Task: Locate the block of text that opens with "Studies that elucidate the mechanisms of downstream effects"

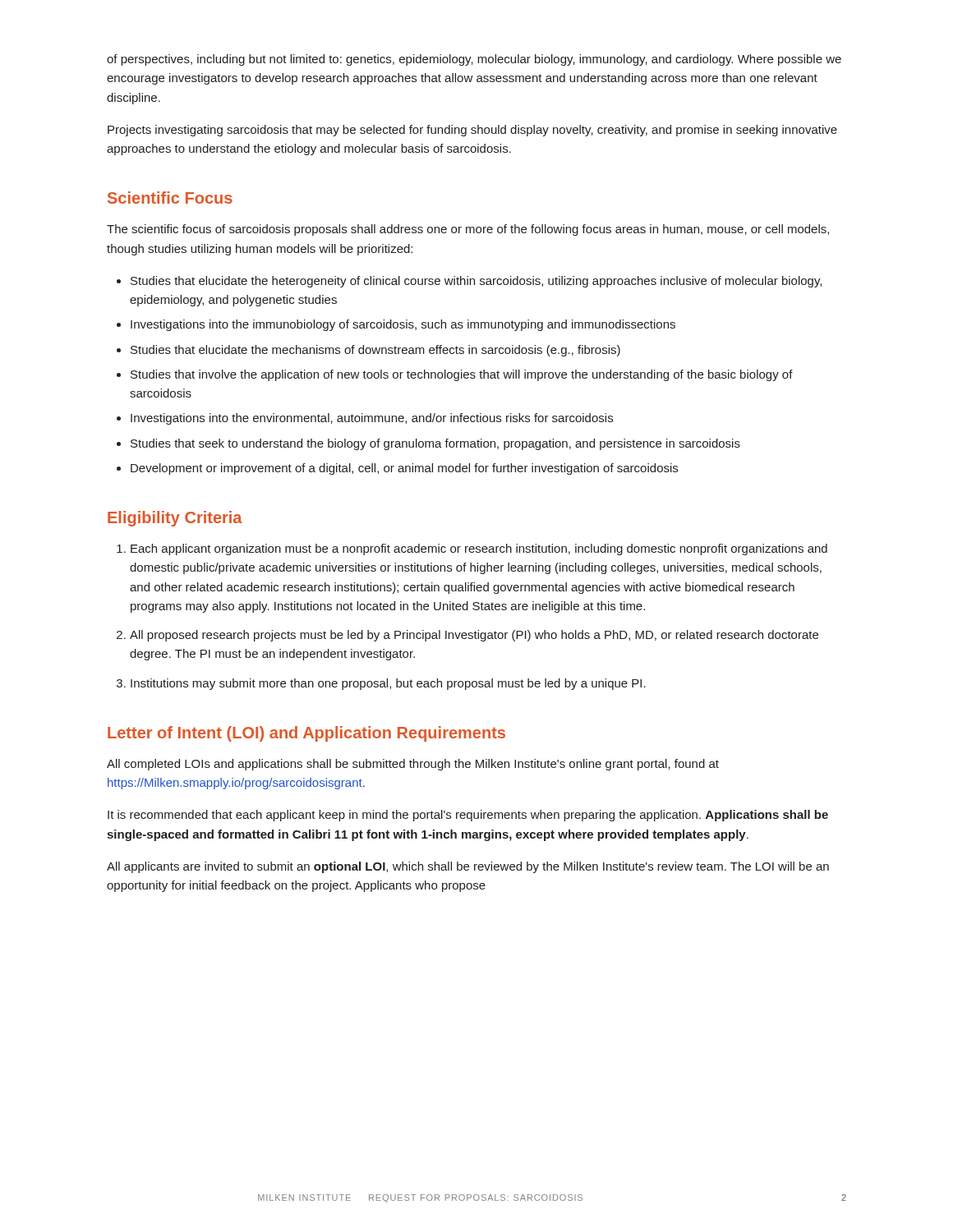Action: (x=375, y=349)
